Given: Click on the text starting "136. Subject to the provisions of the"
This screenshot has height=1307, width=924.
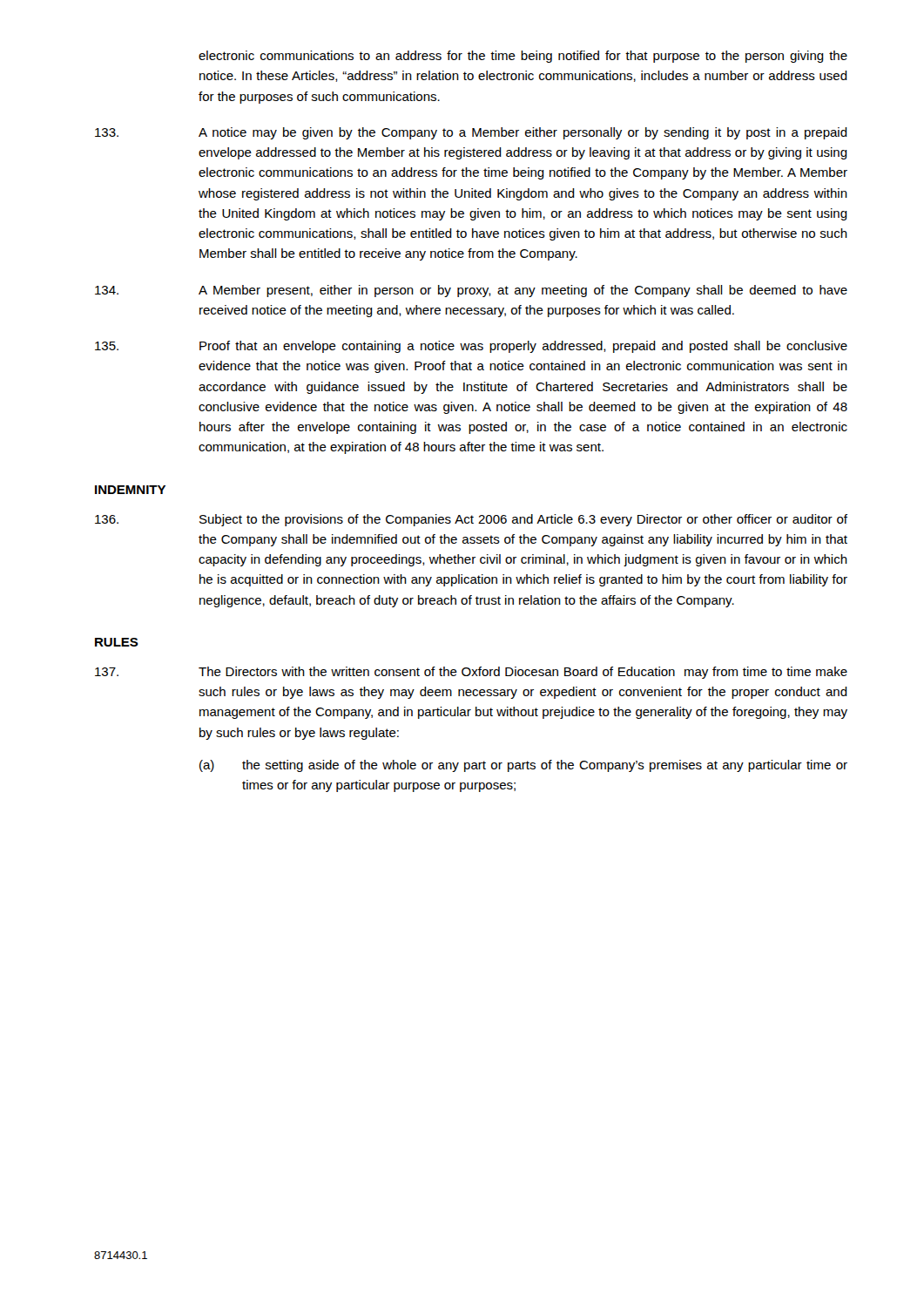Looking at the screenshot, I should coord(471,559).
